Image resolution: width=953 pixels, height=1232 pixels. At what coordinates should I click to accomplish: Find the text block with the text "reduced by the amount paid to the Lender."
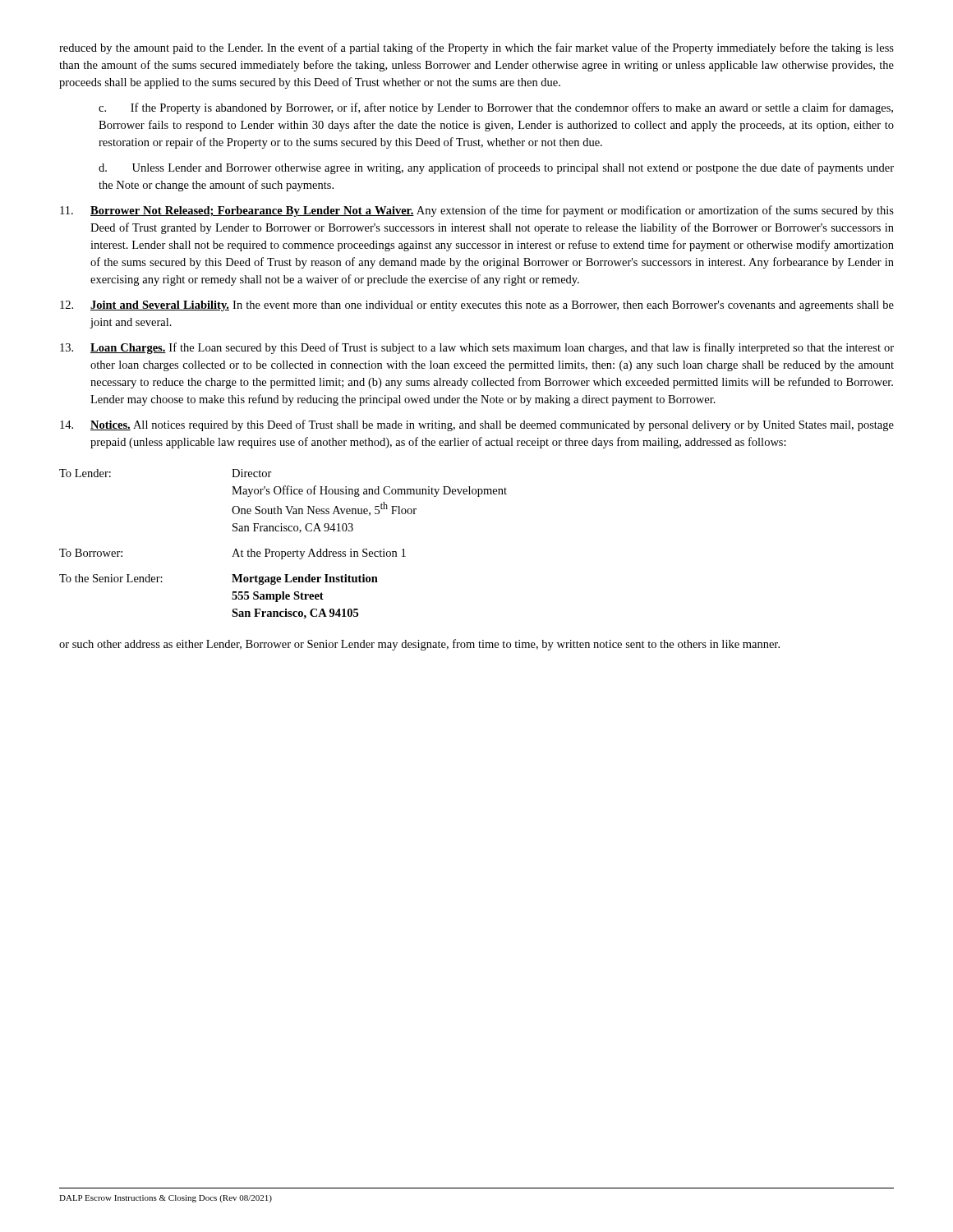point(476,65)
